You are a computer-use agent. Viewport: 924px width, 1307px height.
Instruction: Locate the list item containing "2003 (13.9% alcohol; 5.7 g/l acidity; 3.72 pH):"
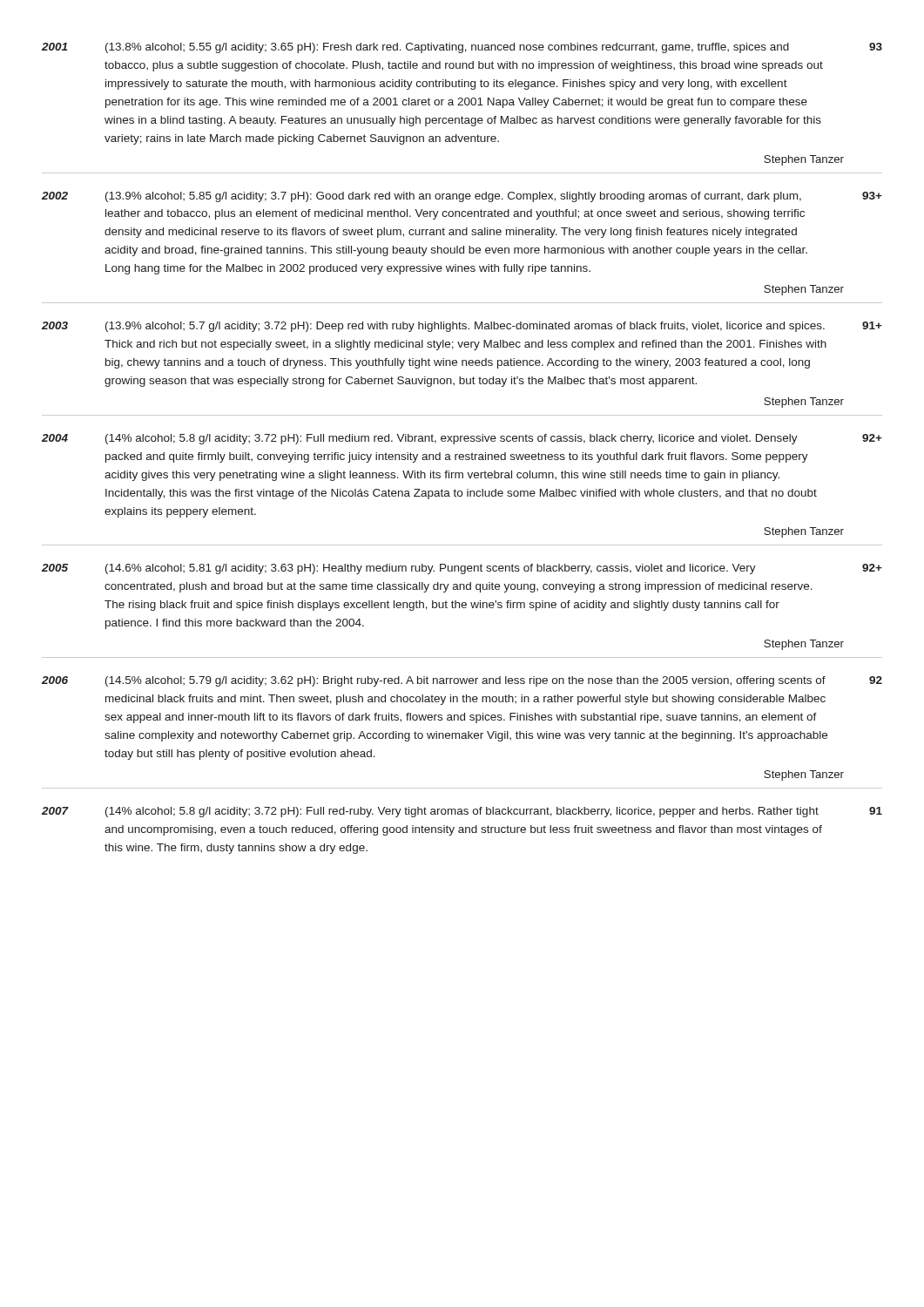[x=462, y=363]
